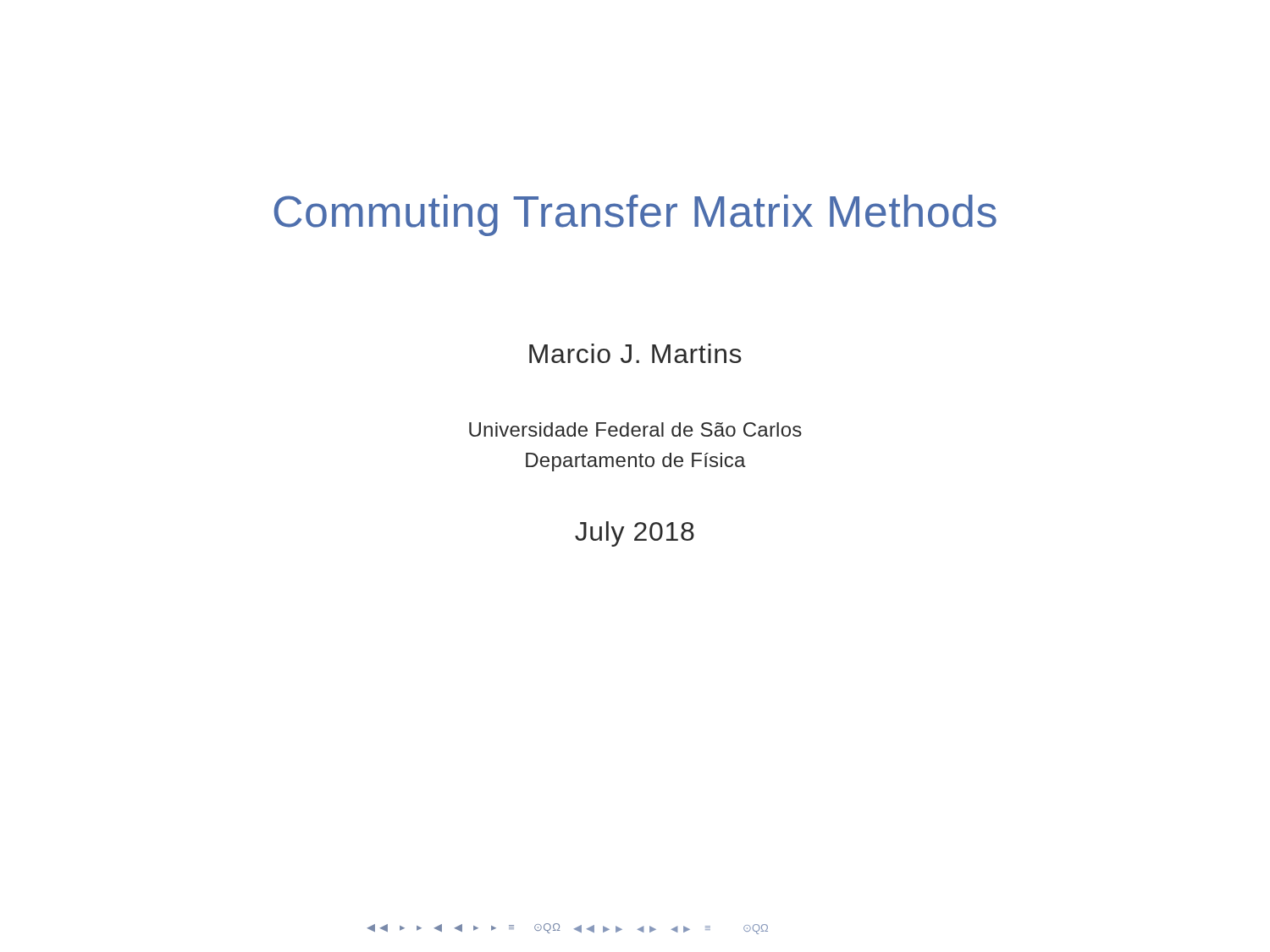
Task: Find the text block with the text "Universidade Federal de"
Action: tap(635, 445)
